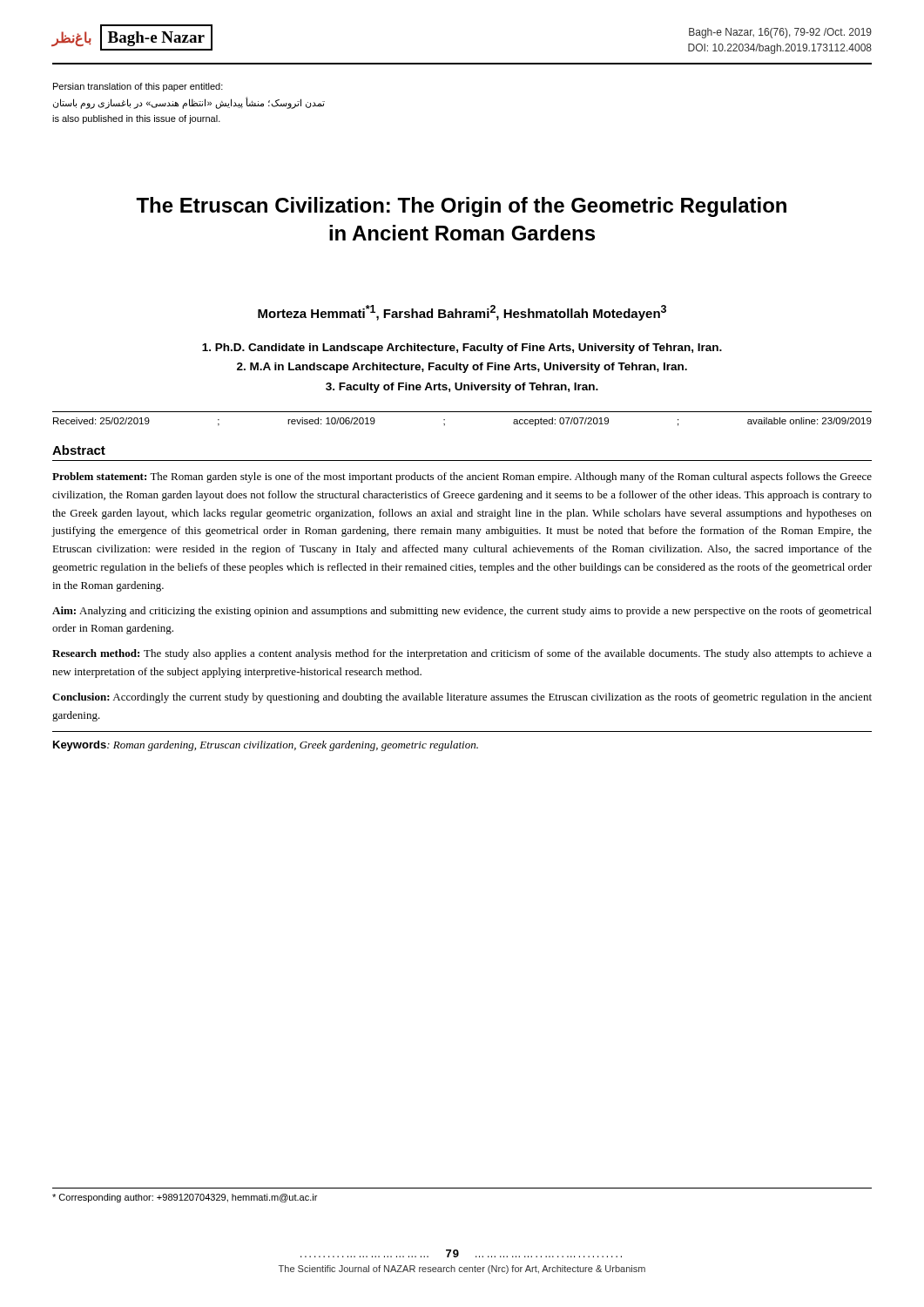
Task: Click on the text block starting "Keywords: Roman gardening, Etruscan civilization, Greek"
Action: (x=266, y=745)
